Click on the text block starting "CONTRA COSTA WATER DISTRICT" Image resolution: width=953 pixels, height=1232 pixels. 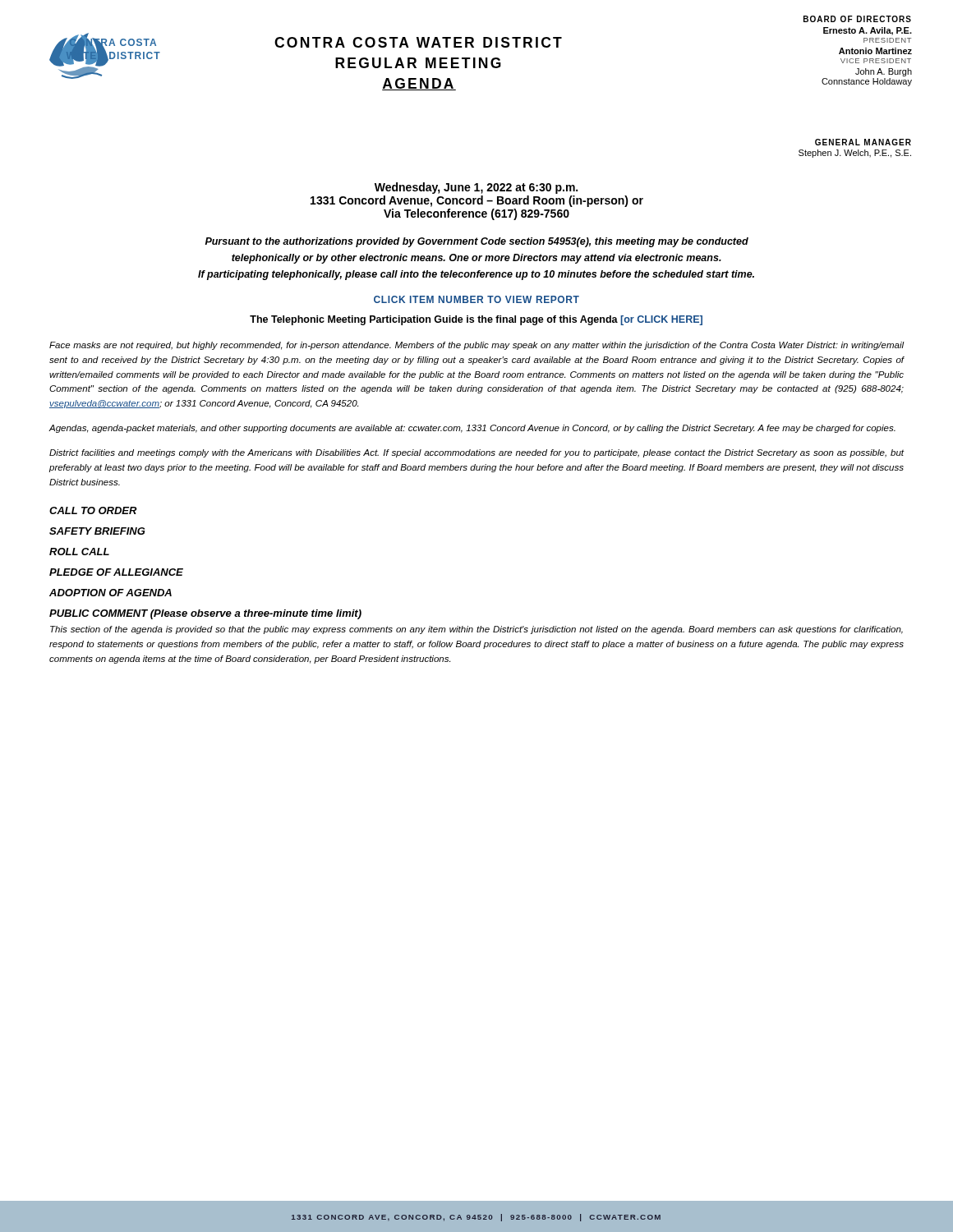tap(419, 64)
